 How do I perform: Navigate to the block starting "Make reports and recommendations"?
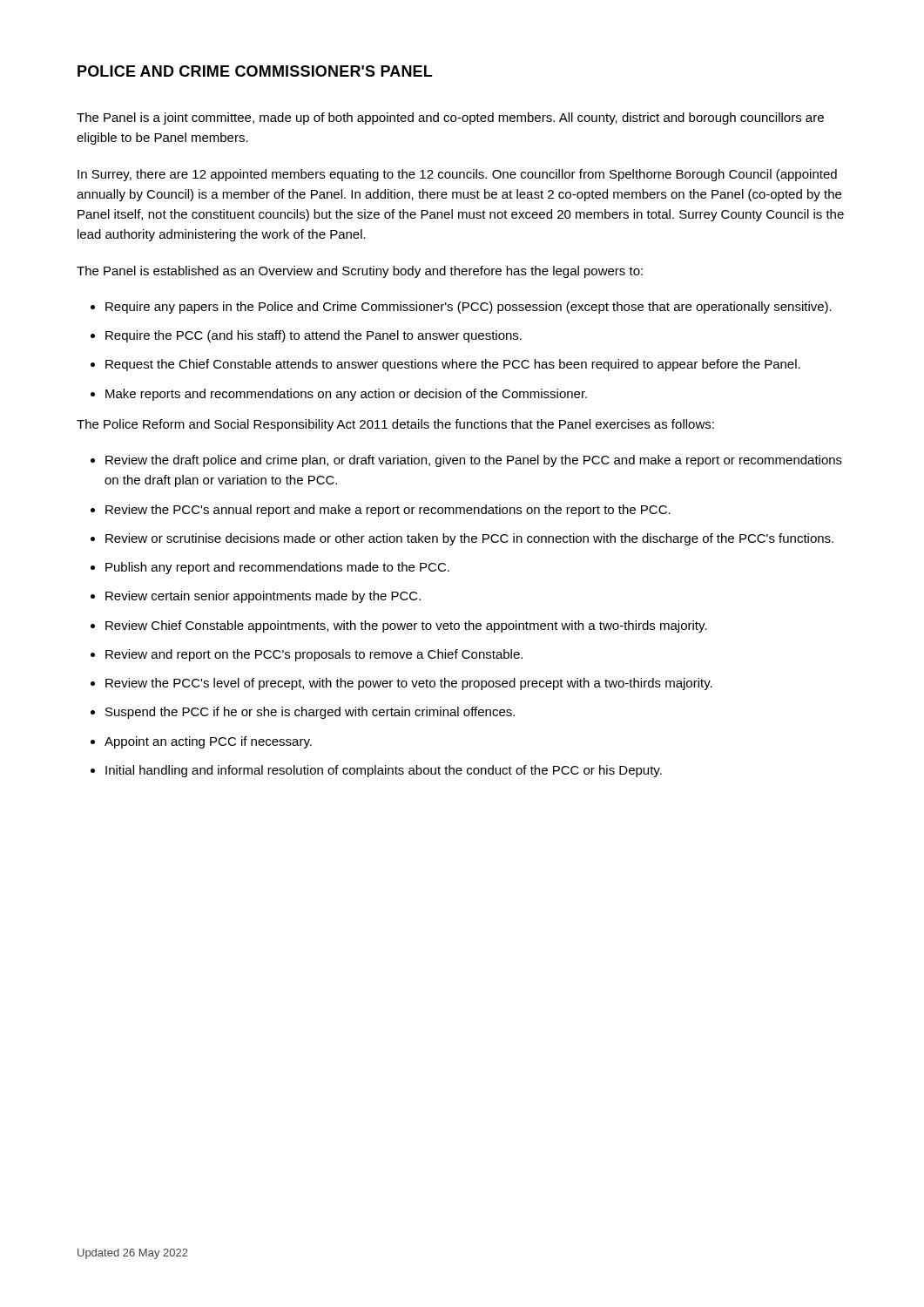click(346, 393)
